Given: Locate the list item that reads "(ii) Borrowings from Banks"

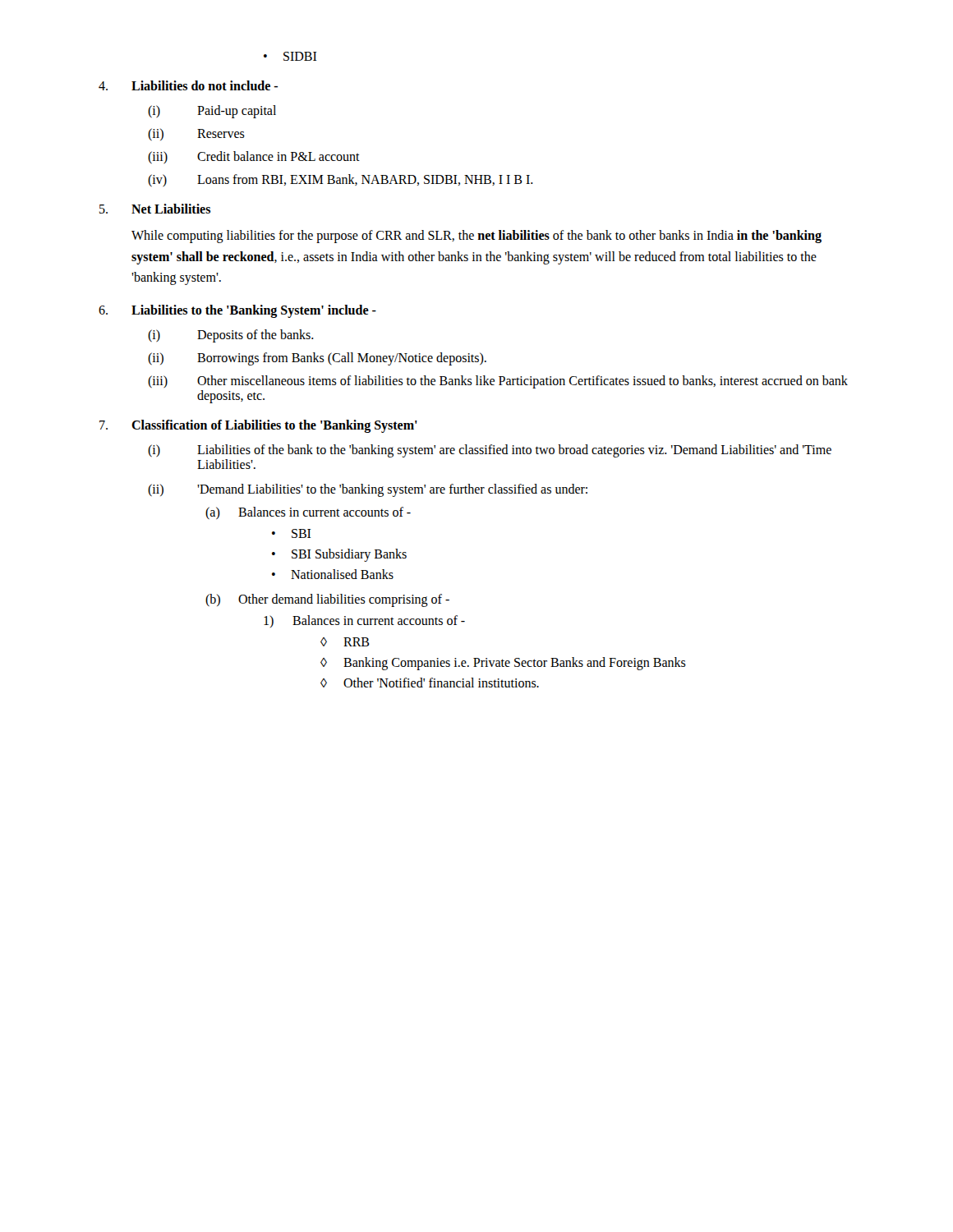Looking at the screenshot, I should [x=317, y=358].
